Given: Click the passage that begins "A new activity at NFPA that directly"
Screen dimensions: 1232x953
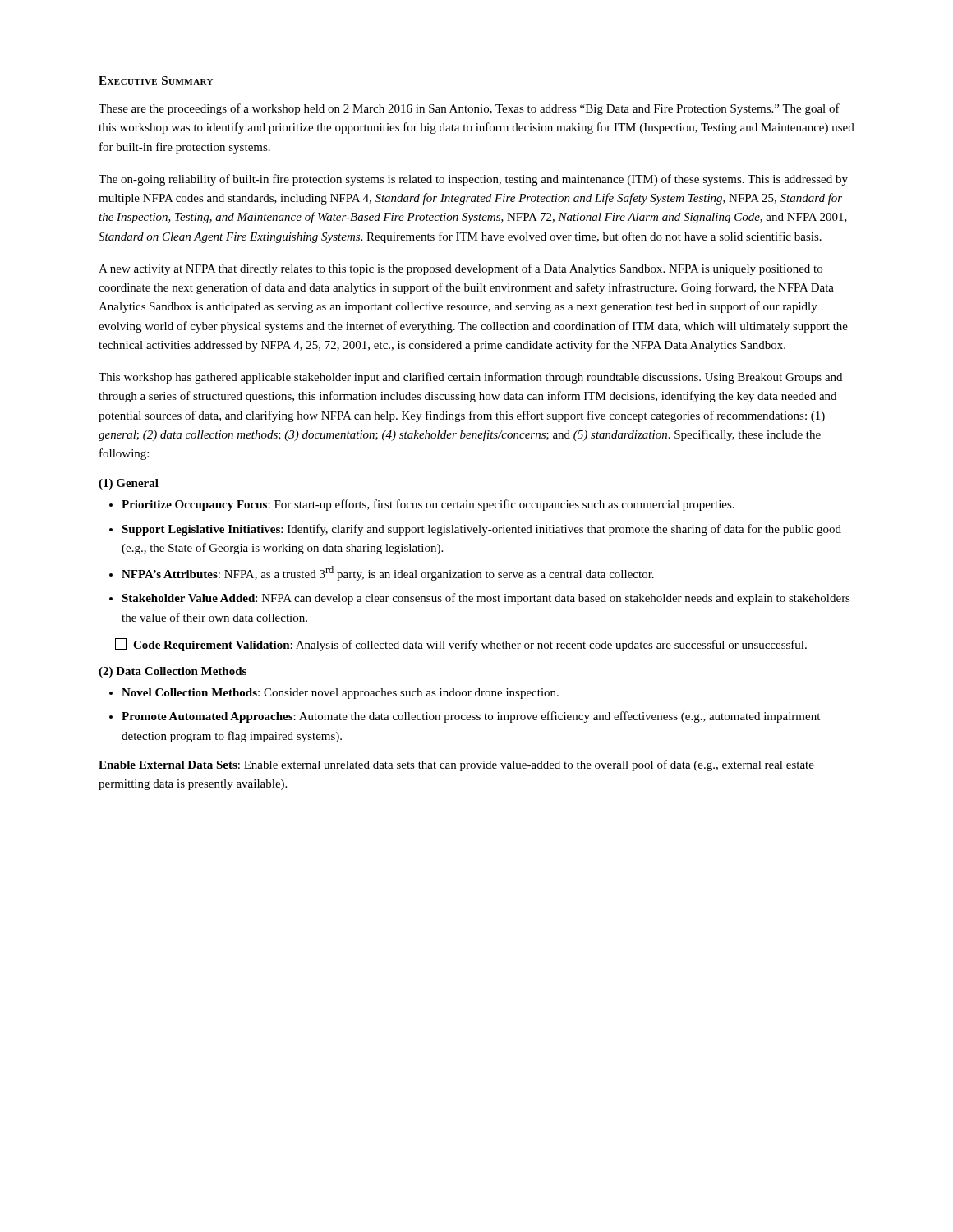Looking at the screenshot, I should click(x=473, y=307).
